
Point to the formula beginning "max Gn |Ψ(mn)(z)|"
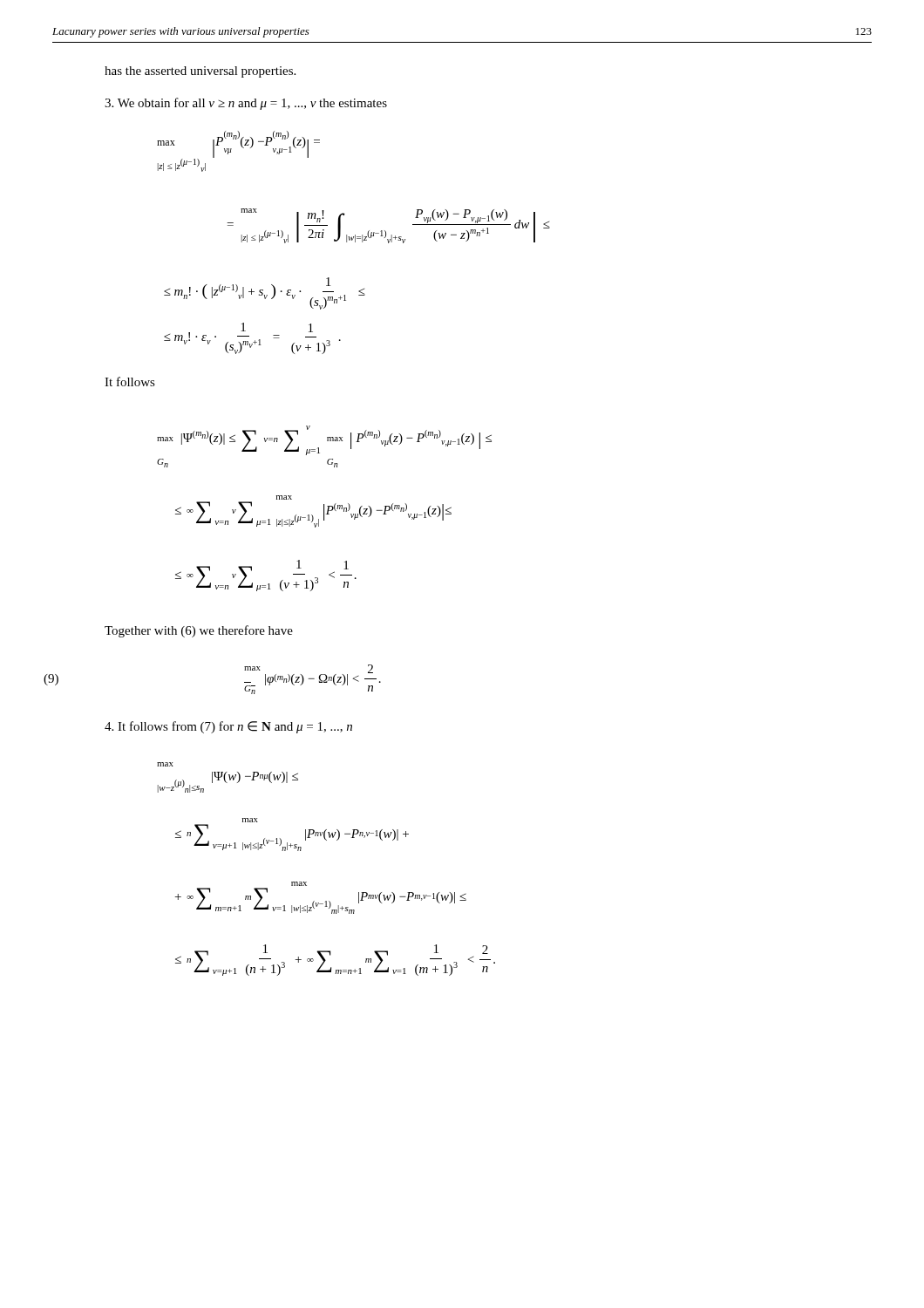(324, 440)
